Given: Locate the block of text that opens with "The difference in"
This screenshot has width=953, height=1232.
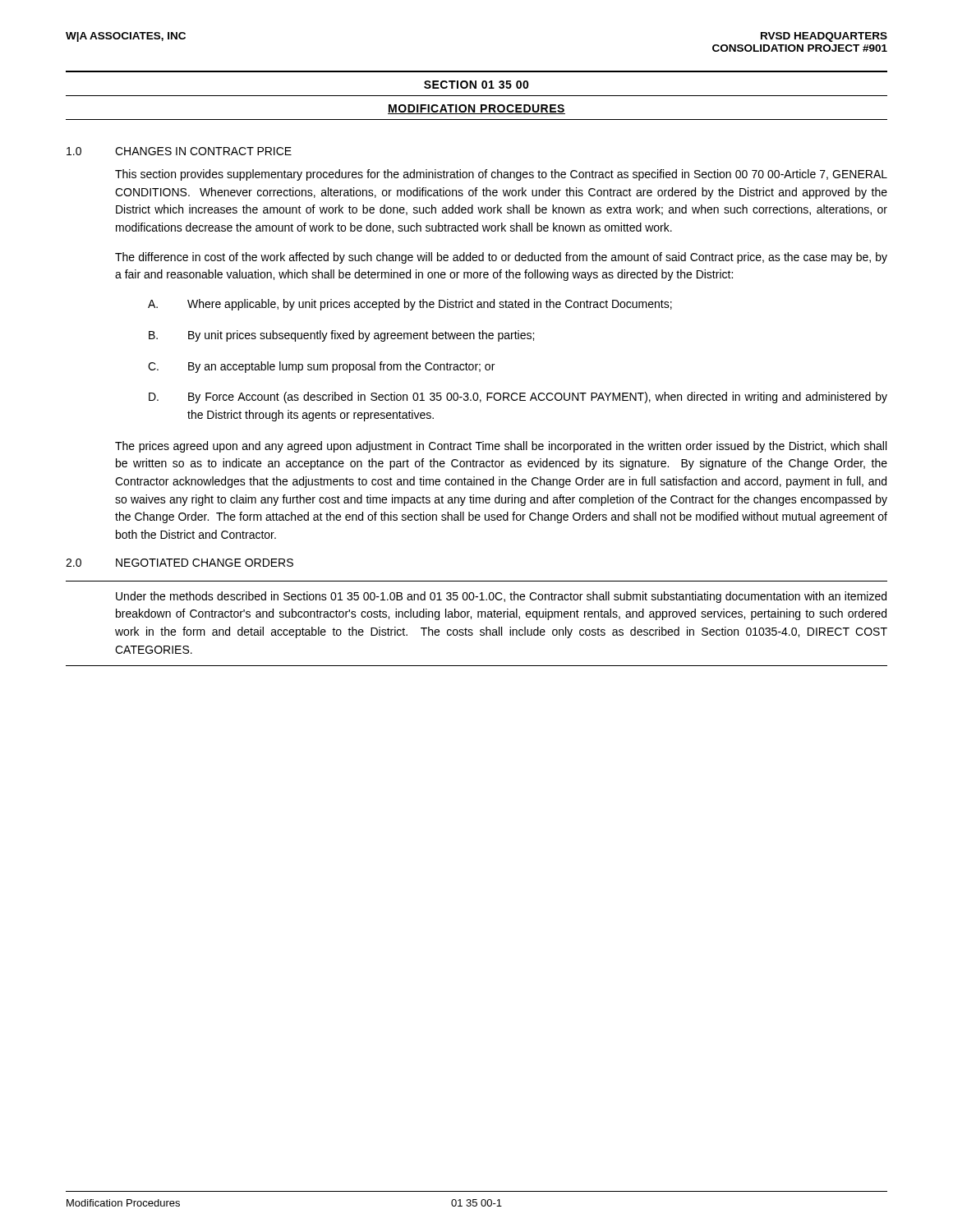Looking at the screenshot, I should tap(501, 266).
